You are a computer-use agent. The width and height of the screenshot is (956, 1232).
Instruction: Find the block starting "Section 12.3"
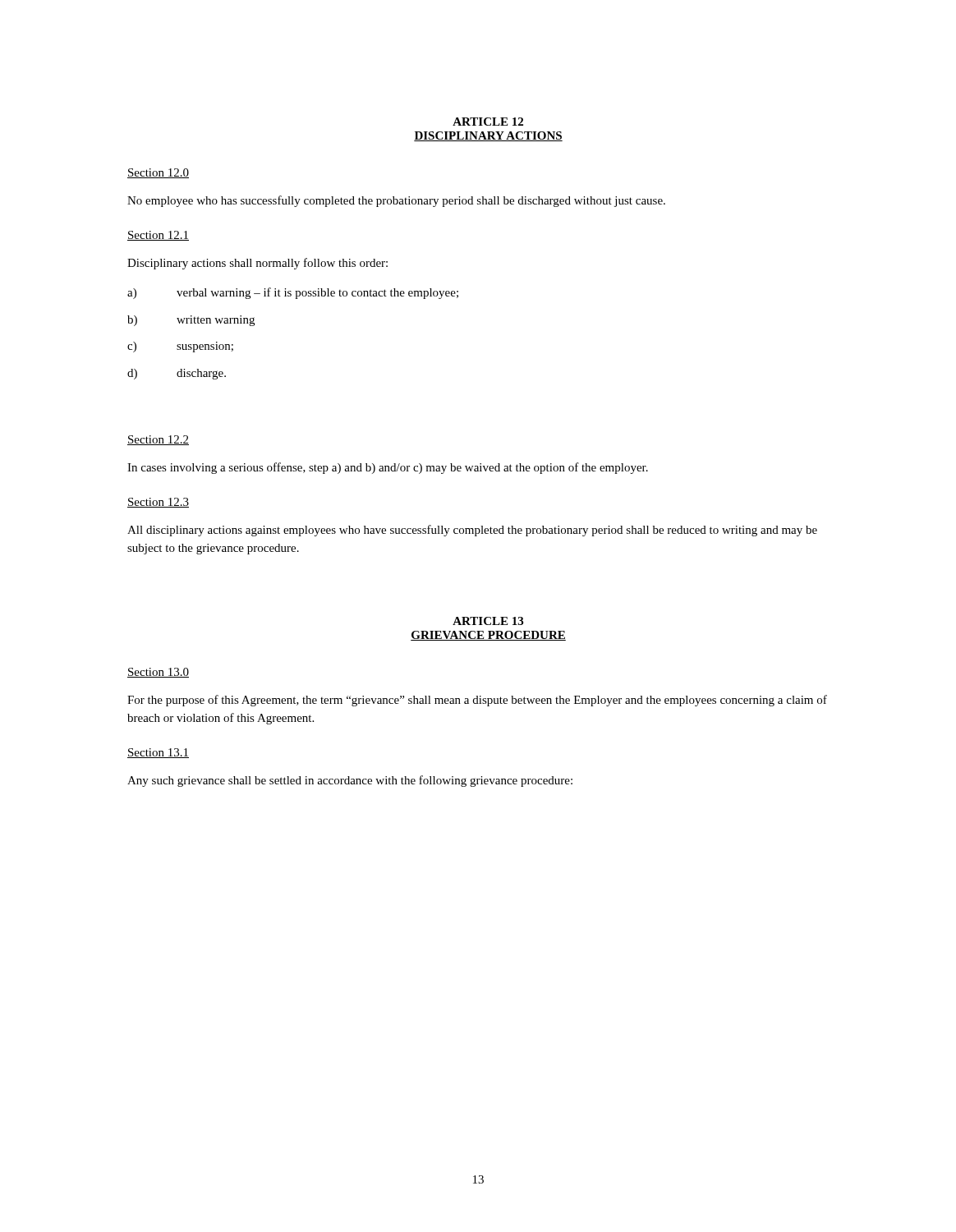[158, 501]
